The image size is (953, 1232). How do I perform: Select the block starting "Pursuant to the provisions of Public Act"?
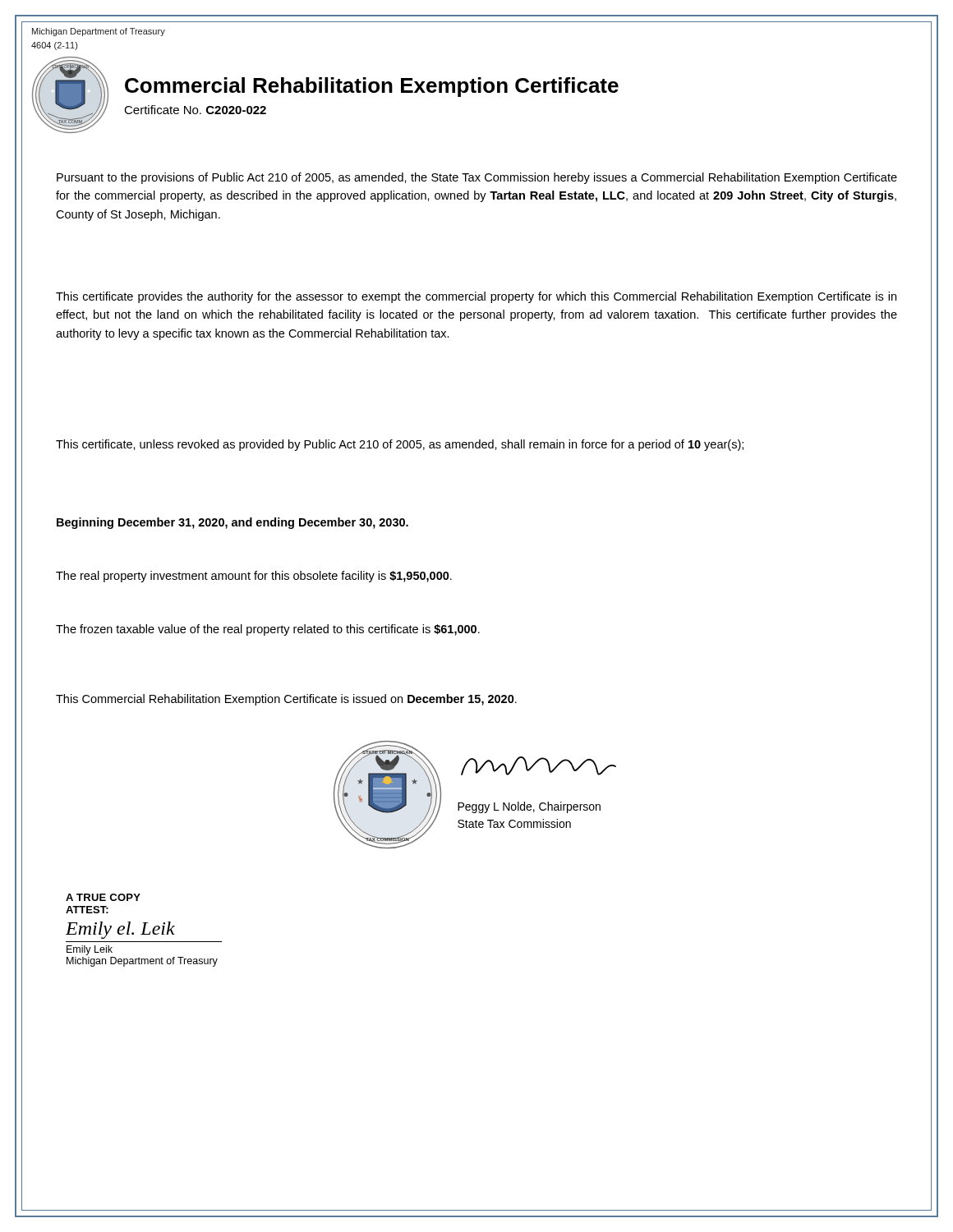tap(476, 196)
